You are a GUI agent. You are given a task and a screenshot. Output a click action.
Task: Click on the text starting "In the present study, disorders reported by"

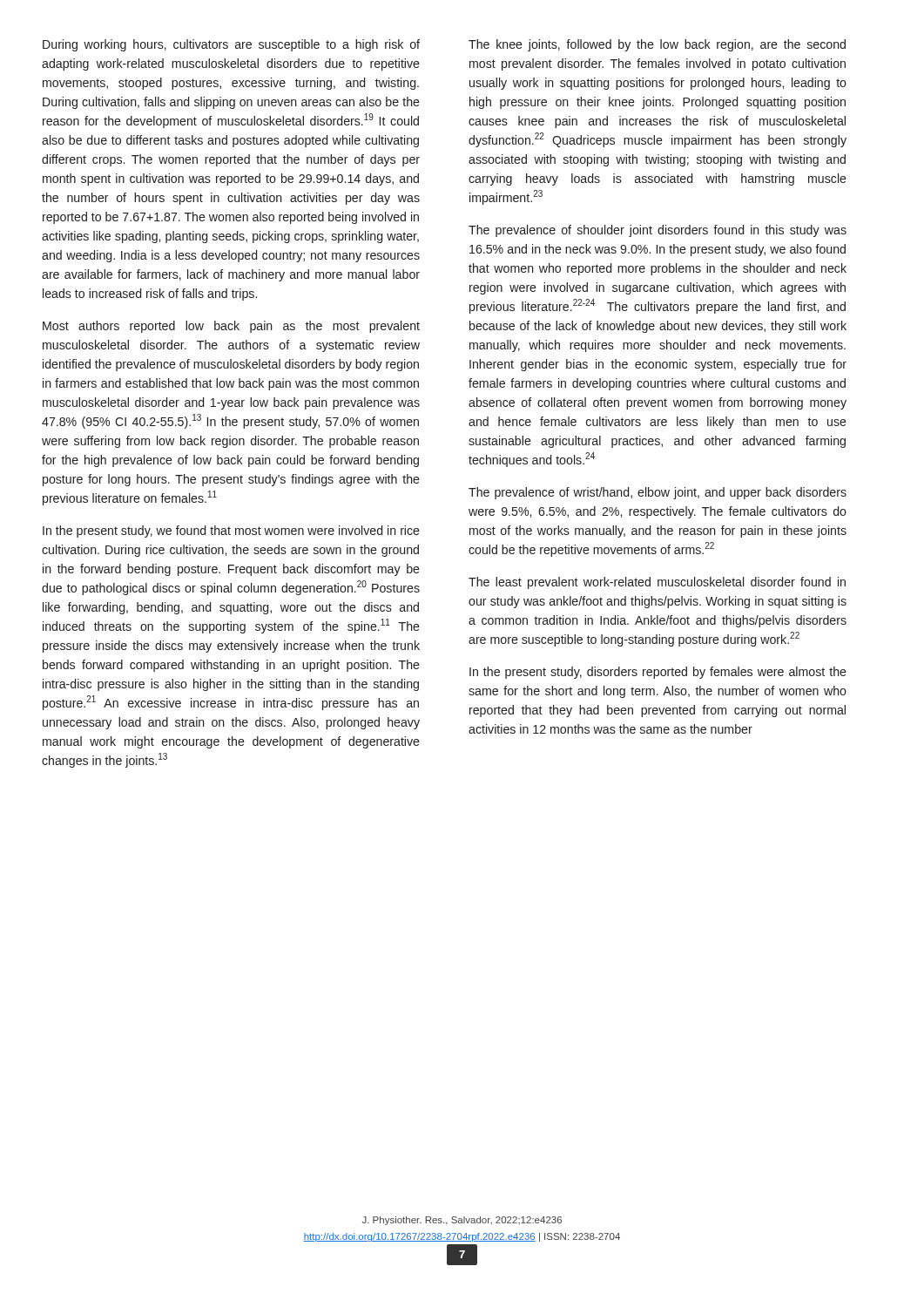(x=658, y=701)
